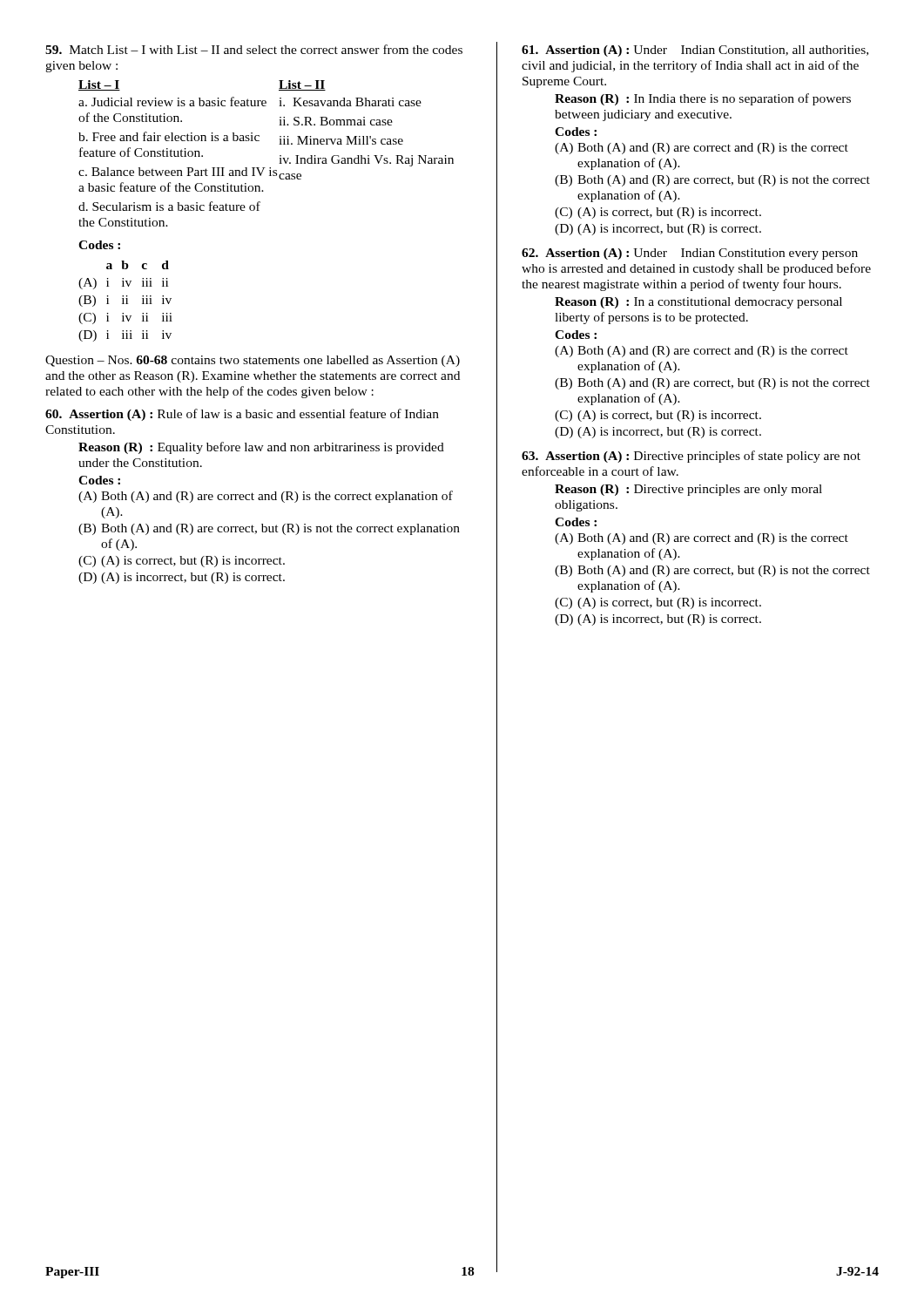The width and height of the screenshot is (924, 1307).
Task: Find the block on this page that starts "60. Assertion (A) : Rule"
Action: coord(258,495)
